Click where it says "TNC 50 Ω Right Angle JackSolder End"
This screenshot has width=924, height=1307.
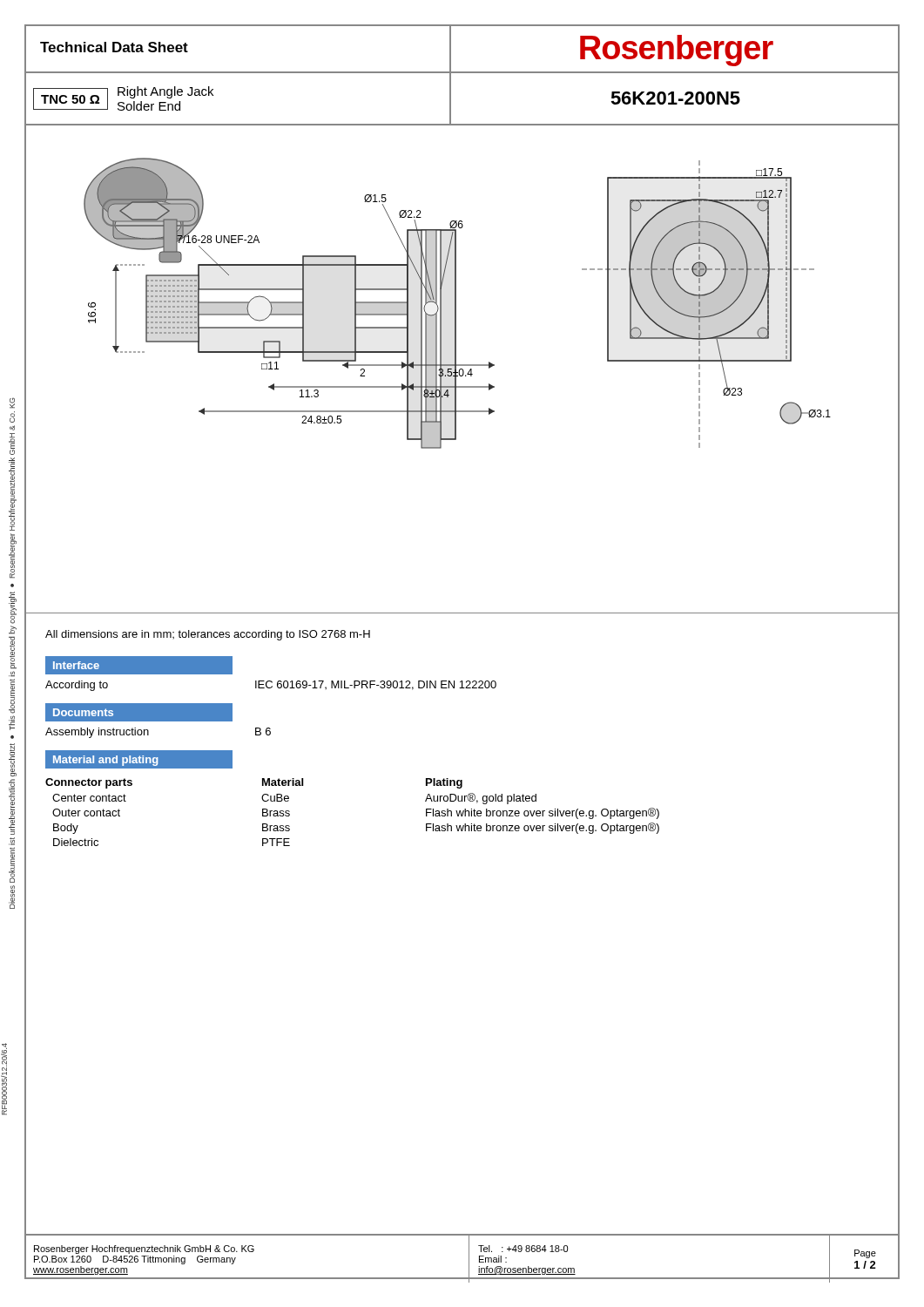(123, 98)
